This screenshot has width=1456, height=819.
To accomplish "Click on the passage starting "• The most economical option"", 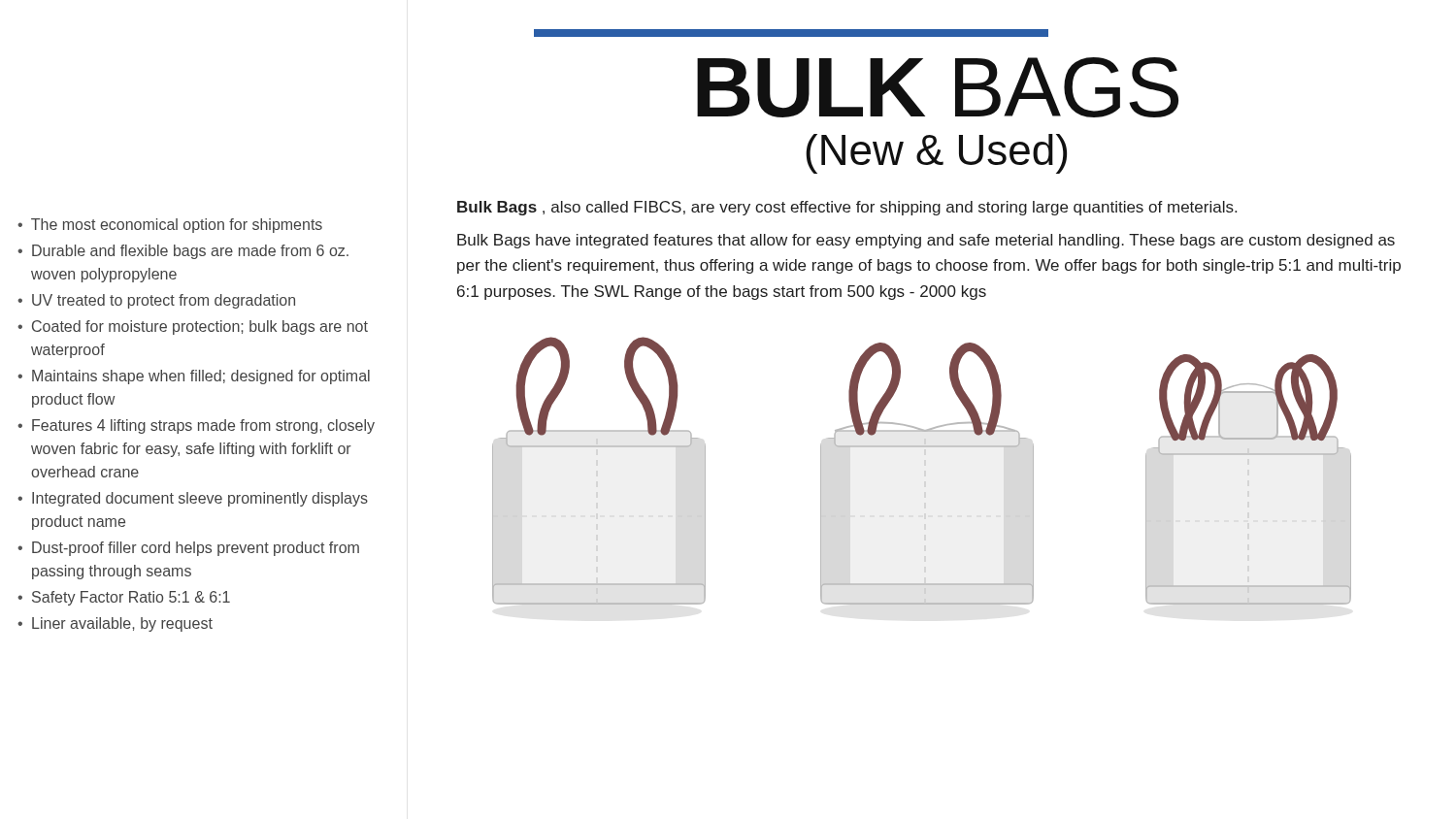I will (170, 225).
